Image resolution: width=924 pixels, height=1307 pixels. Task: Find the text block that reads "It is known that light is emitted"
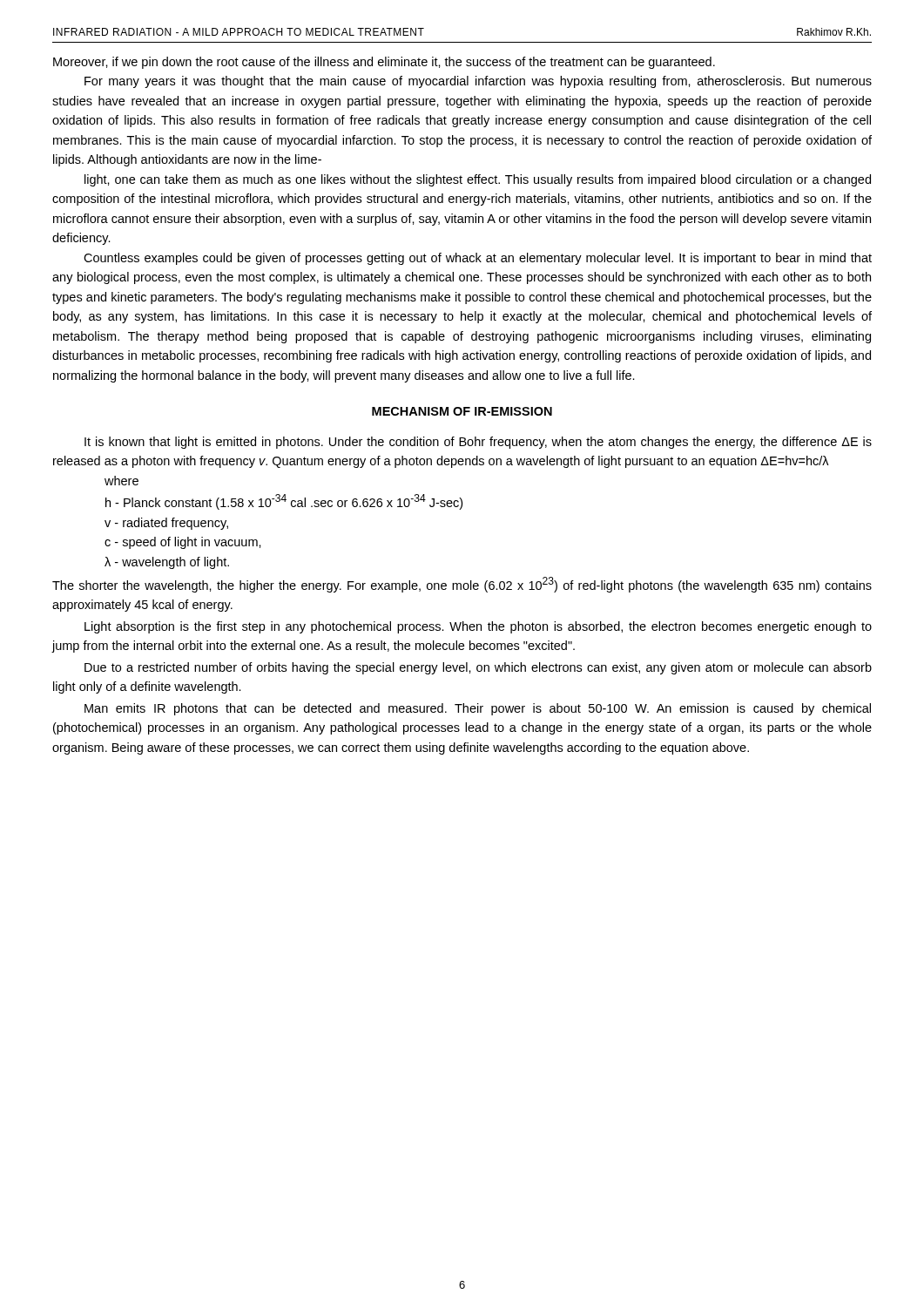(462, 452)
